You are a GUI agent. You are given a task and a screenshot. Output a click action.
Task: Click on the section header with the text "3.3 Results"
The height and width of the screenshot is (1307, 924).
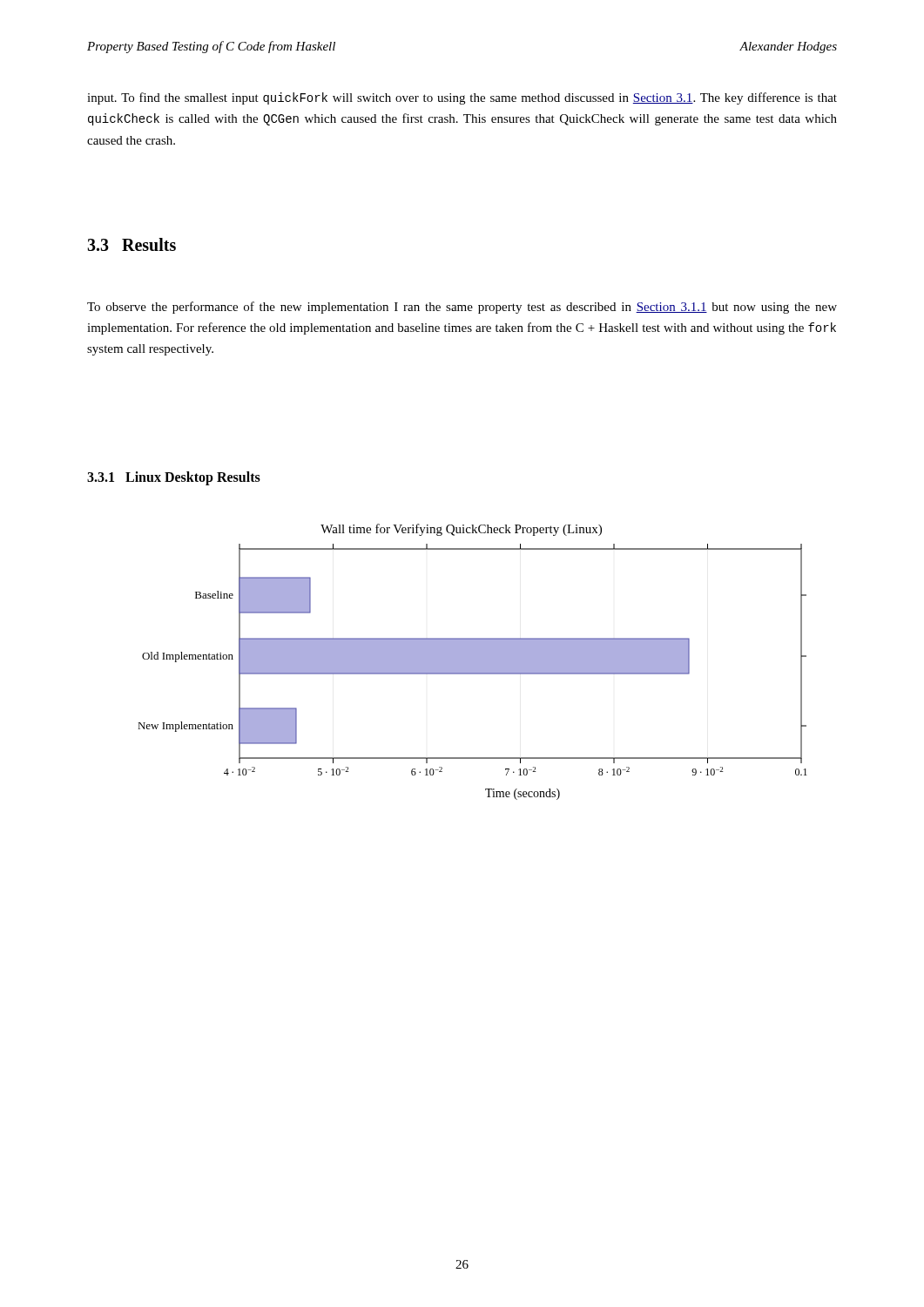[x=132, y=245]
